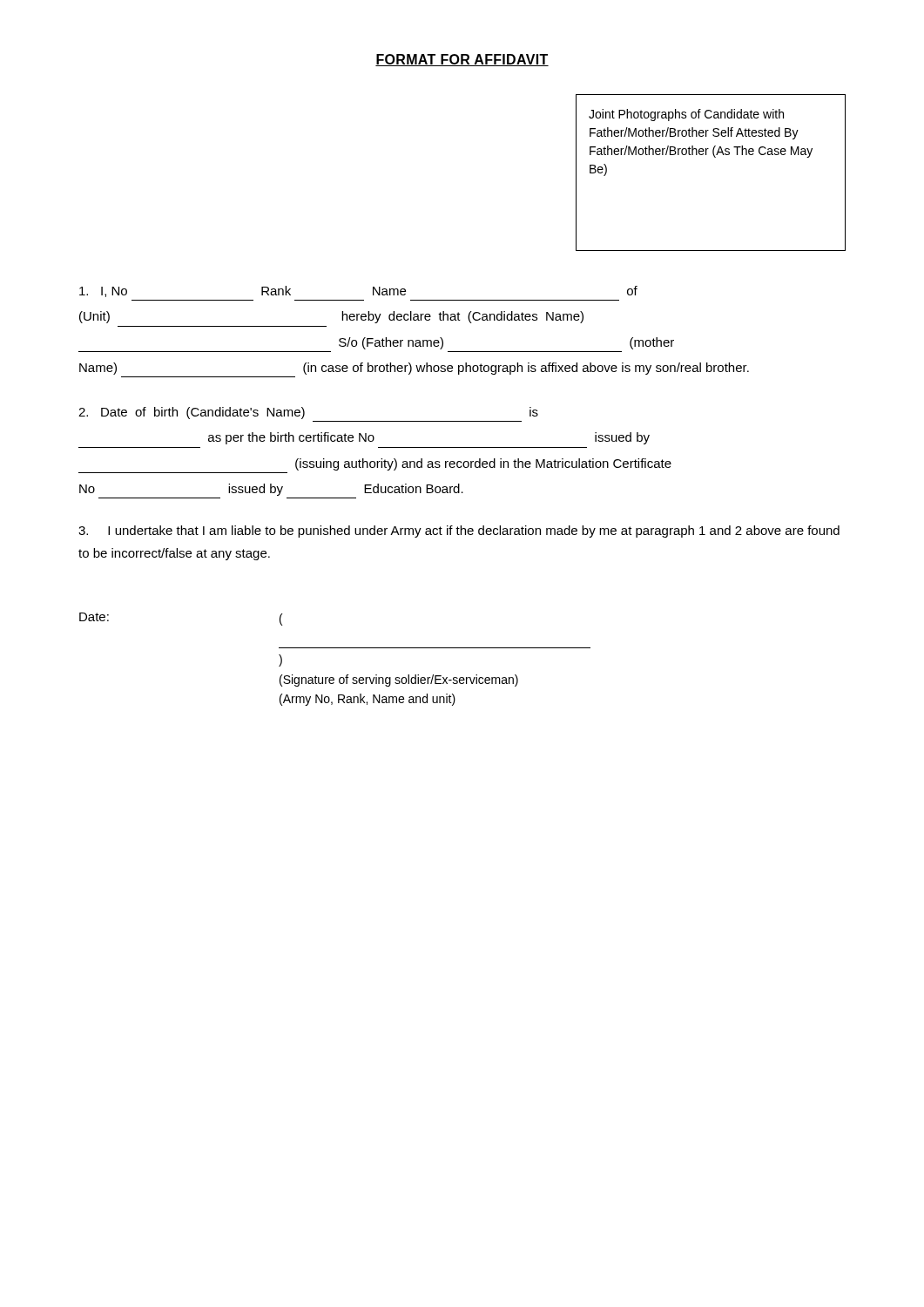Point to the block beginning "I, No Rank Name of (Unit) hereby"
Image resolution: width=924 pixels, height=1307 pixels.
[414, 327]
